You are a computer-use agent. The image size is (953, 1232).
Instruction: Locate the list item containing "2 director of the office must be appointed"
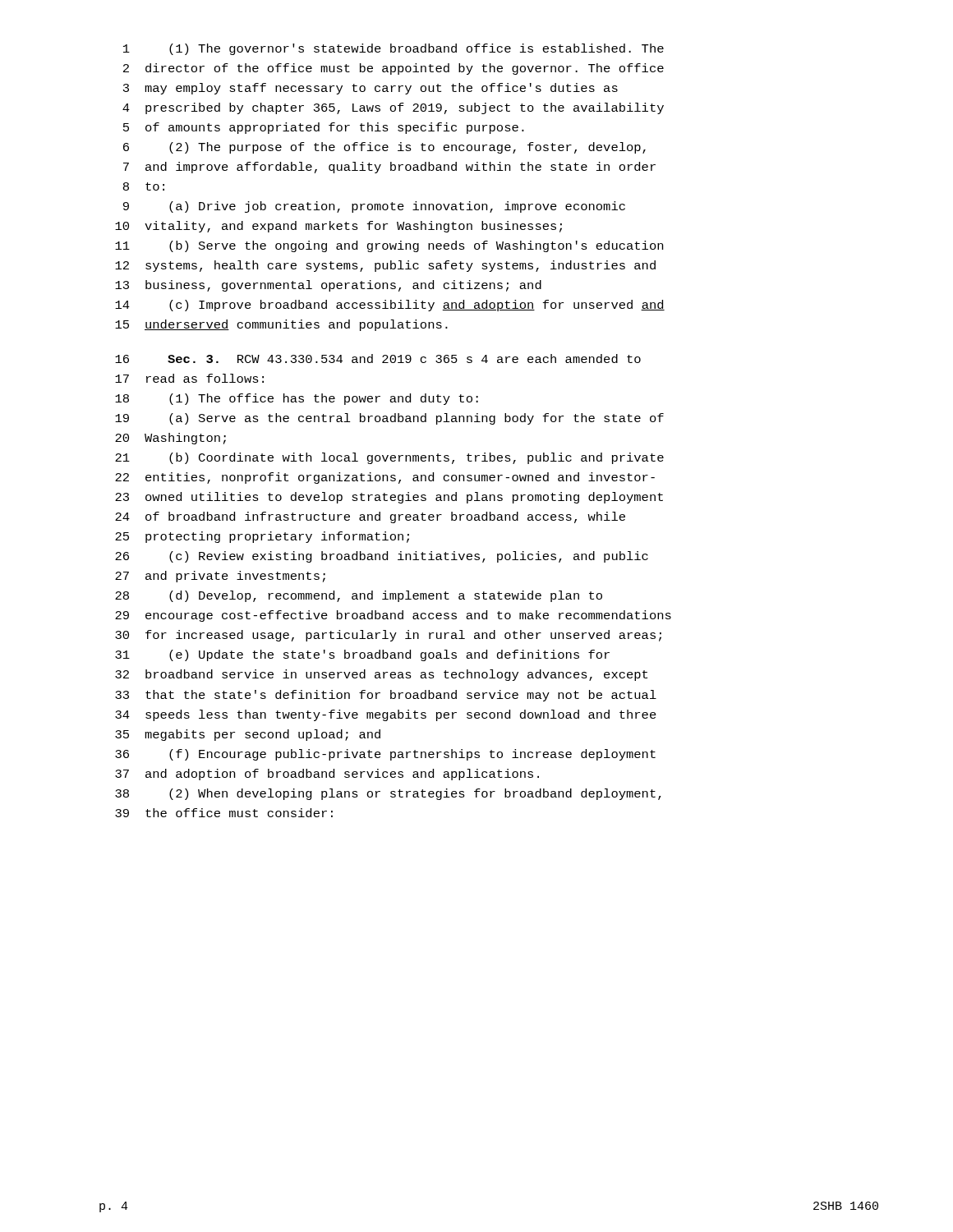coord(489,69)
